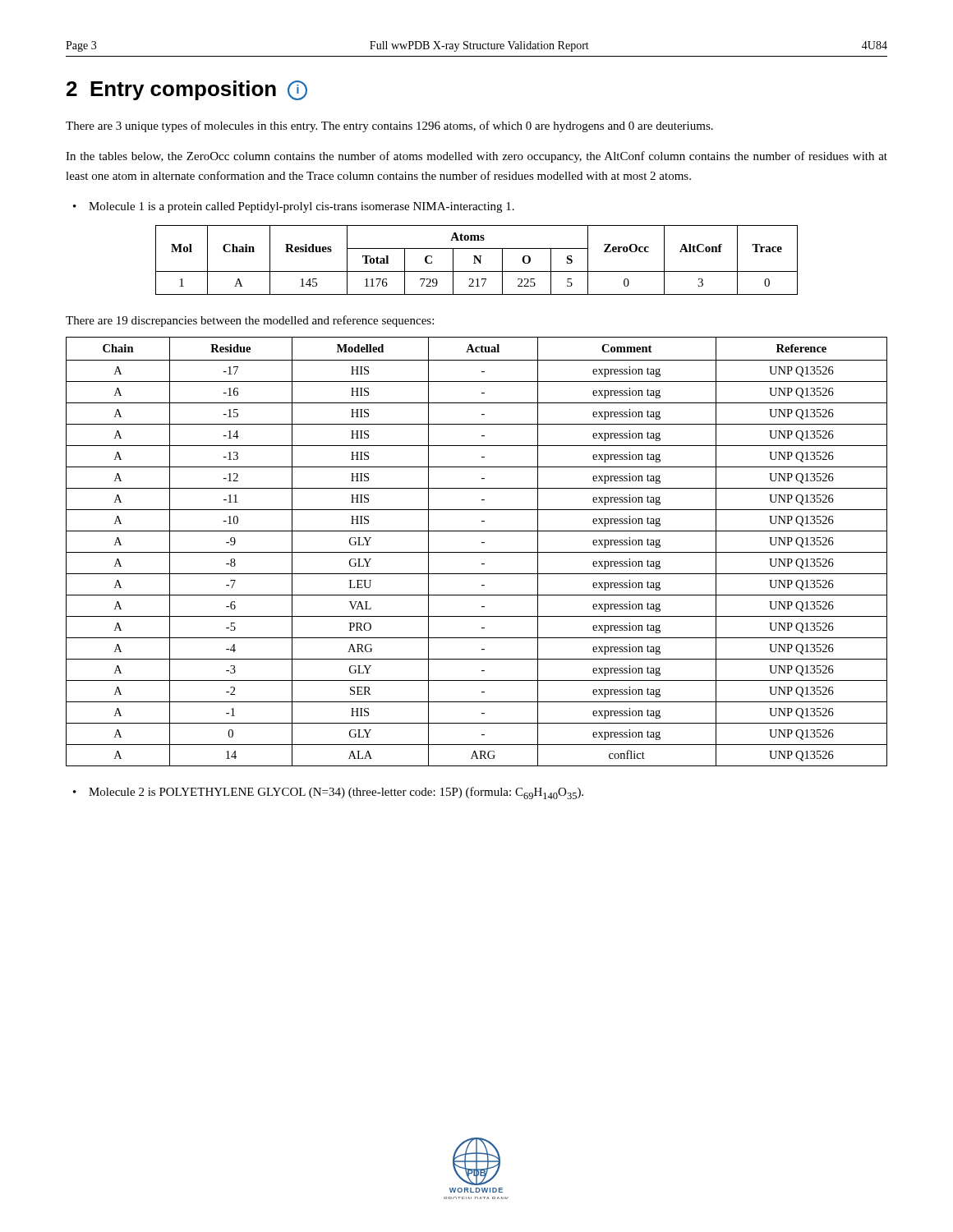This screenshot has width=953, height=1232.
Task: Select the table that reads "UNP Q13526"
Action: click(x=476, y=551)
